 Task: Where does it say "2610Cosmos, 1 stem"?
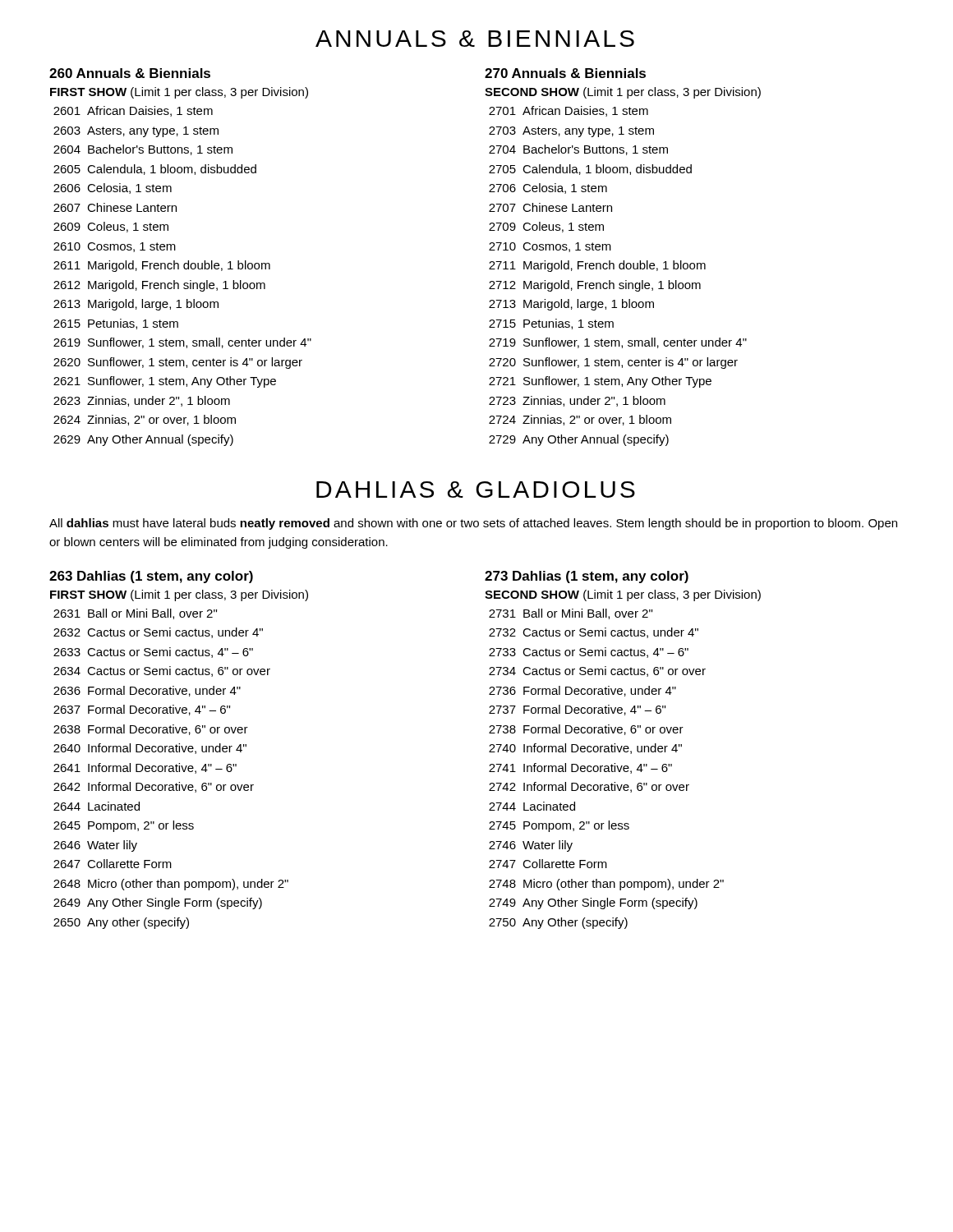click(x=115, y=247)
